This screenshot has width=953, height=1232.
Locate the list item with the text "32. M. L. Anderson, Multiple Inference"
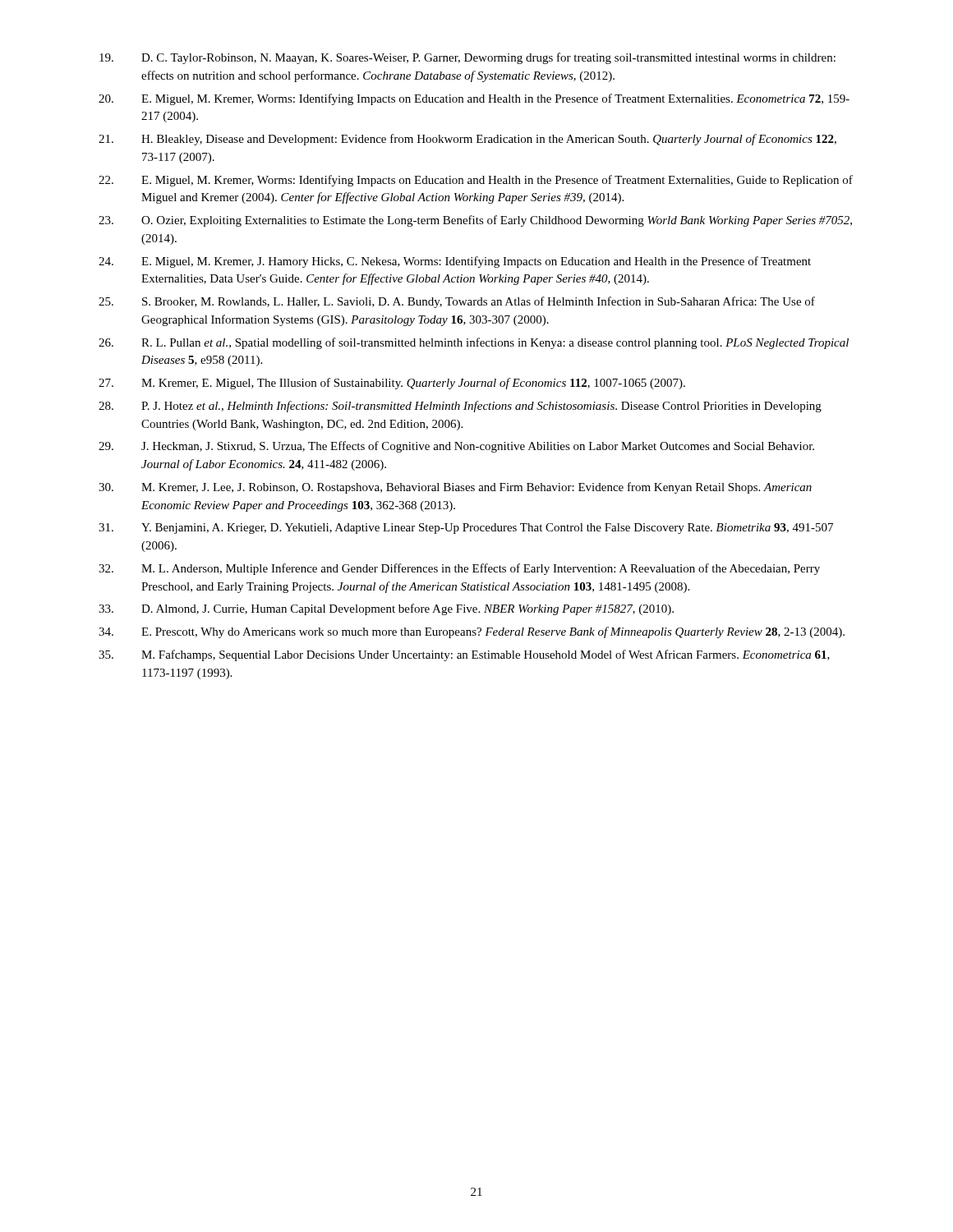point(476,578)
